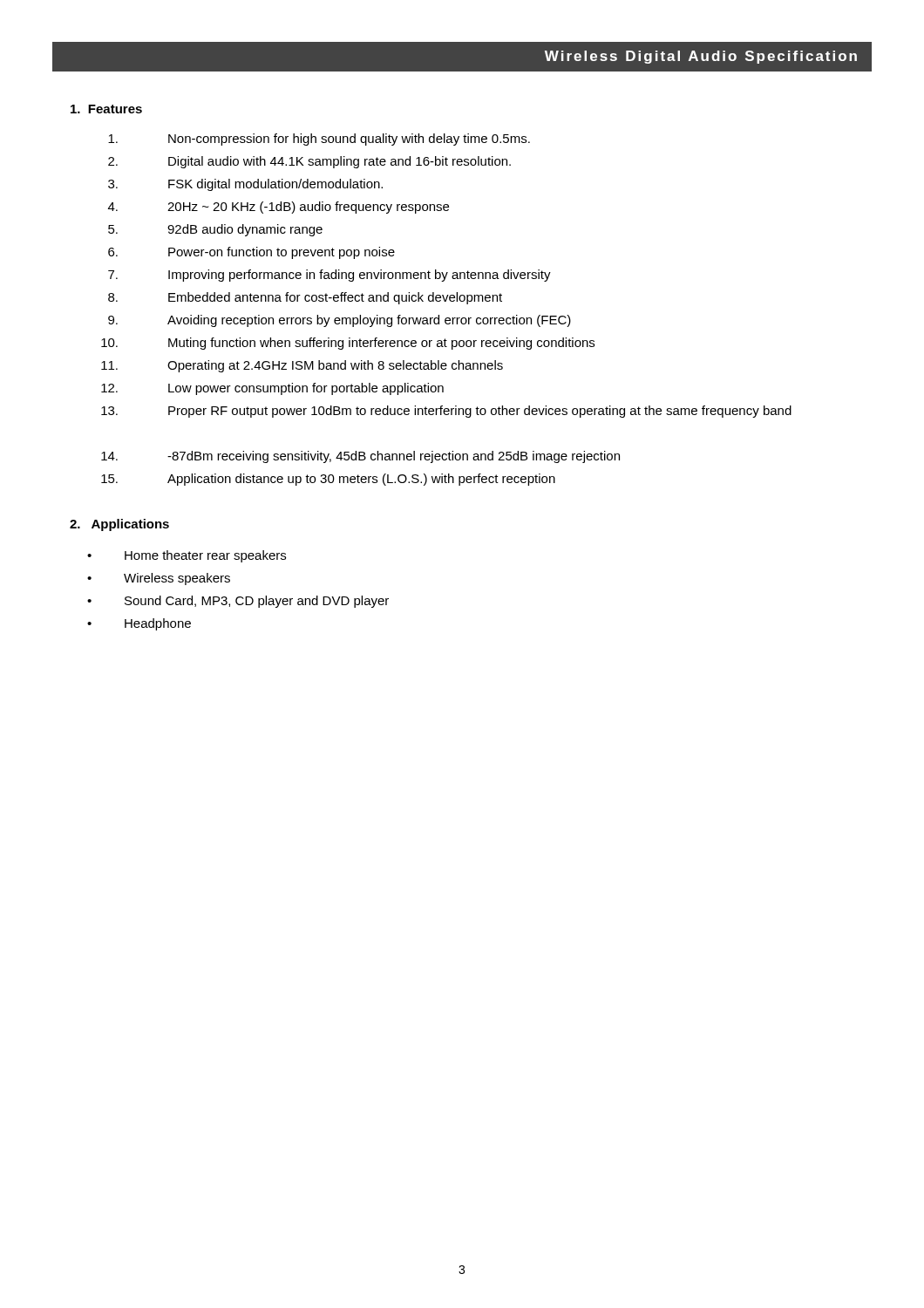
Task: Point to the element starting "13. Proper RF output power"
Action: [x=439, y=411]
